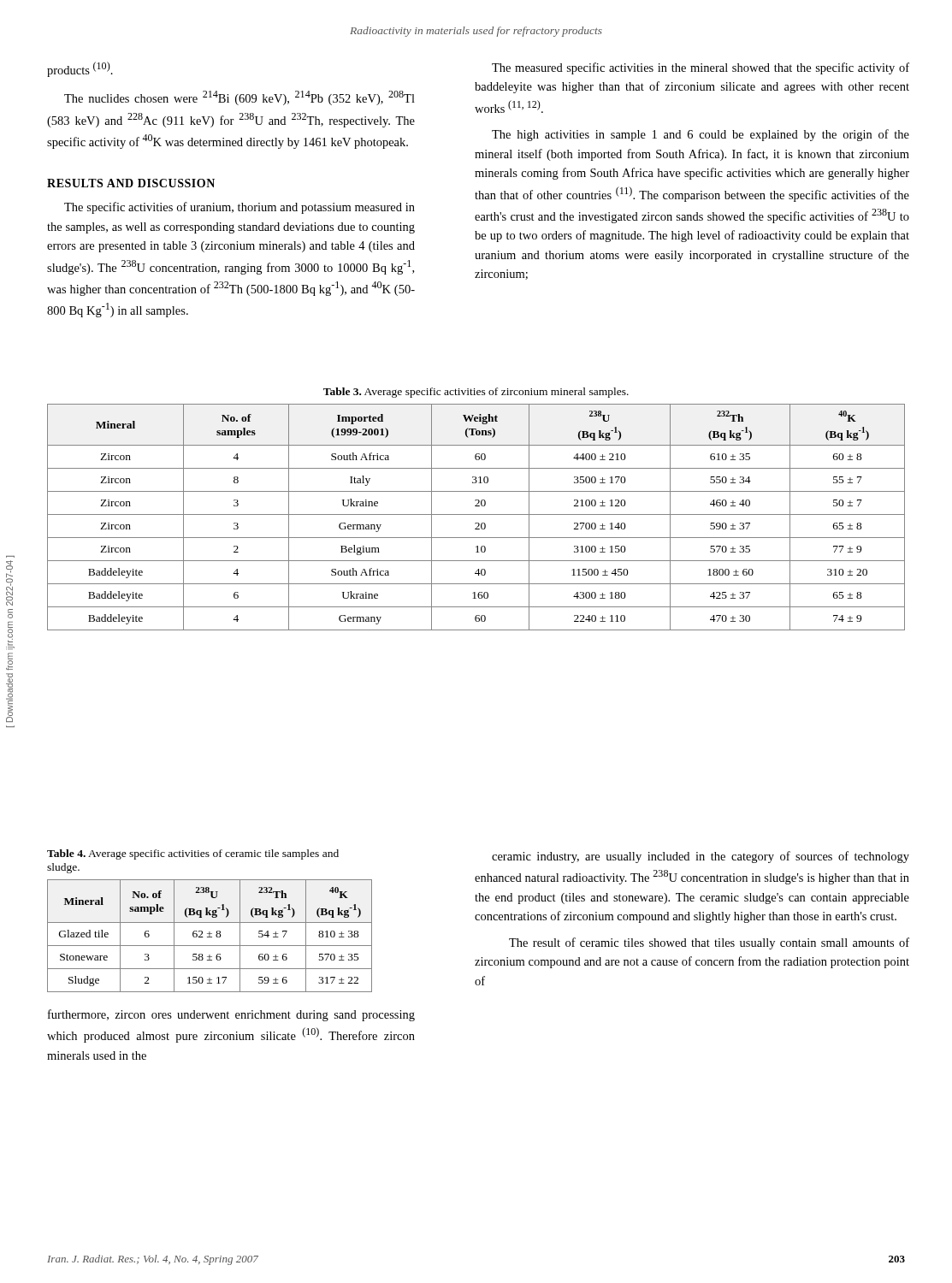Where is the passage that starts "products (10). The nuclides chosen were 214Bi"?
952x1283 pixels.
(231, 105)
